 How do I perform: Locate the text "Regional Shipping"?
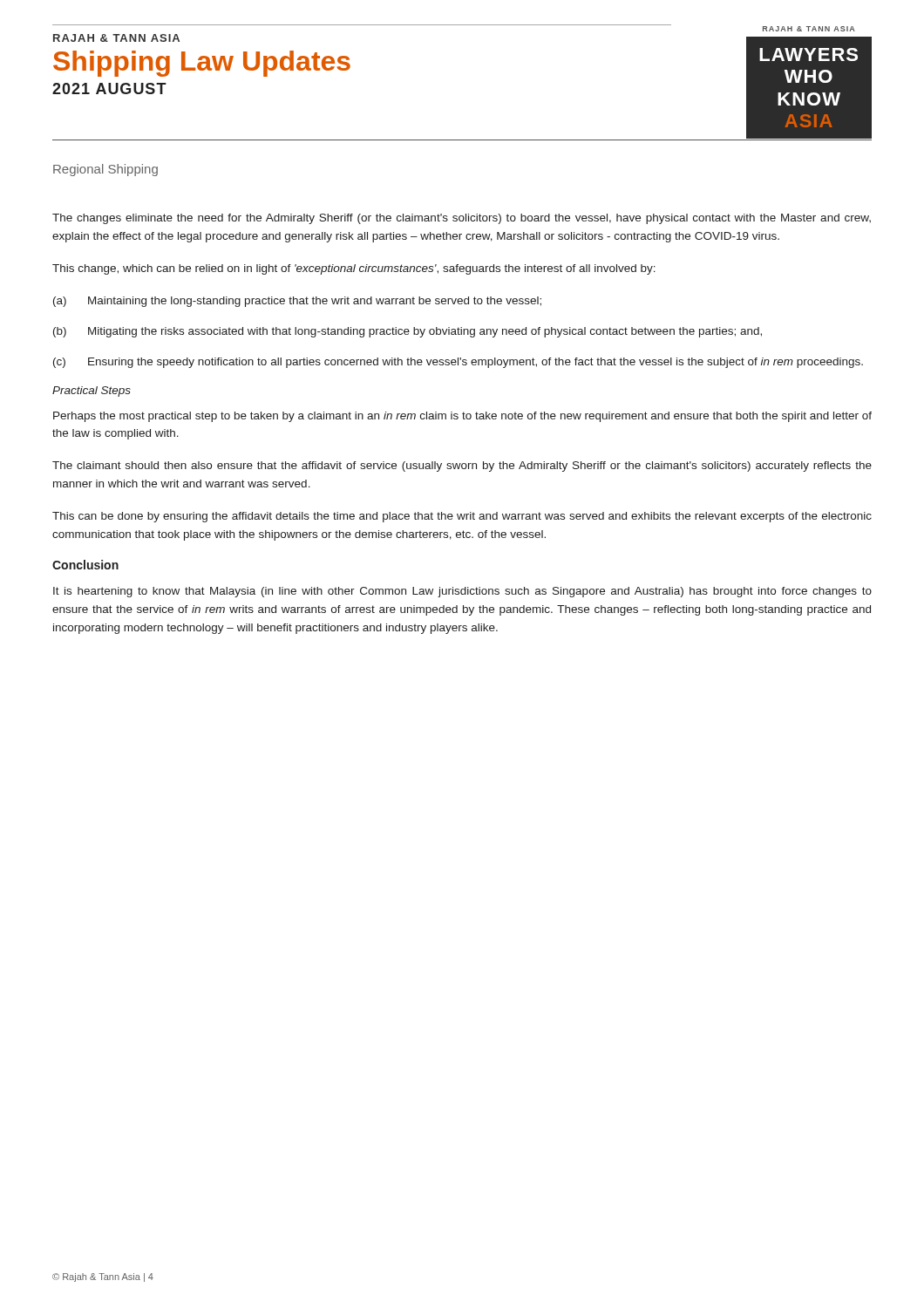[105, 169]
